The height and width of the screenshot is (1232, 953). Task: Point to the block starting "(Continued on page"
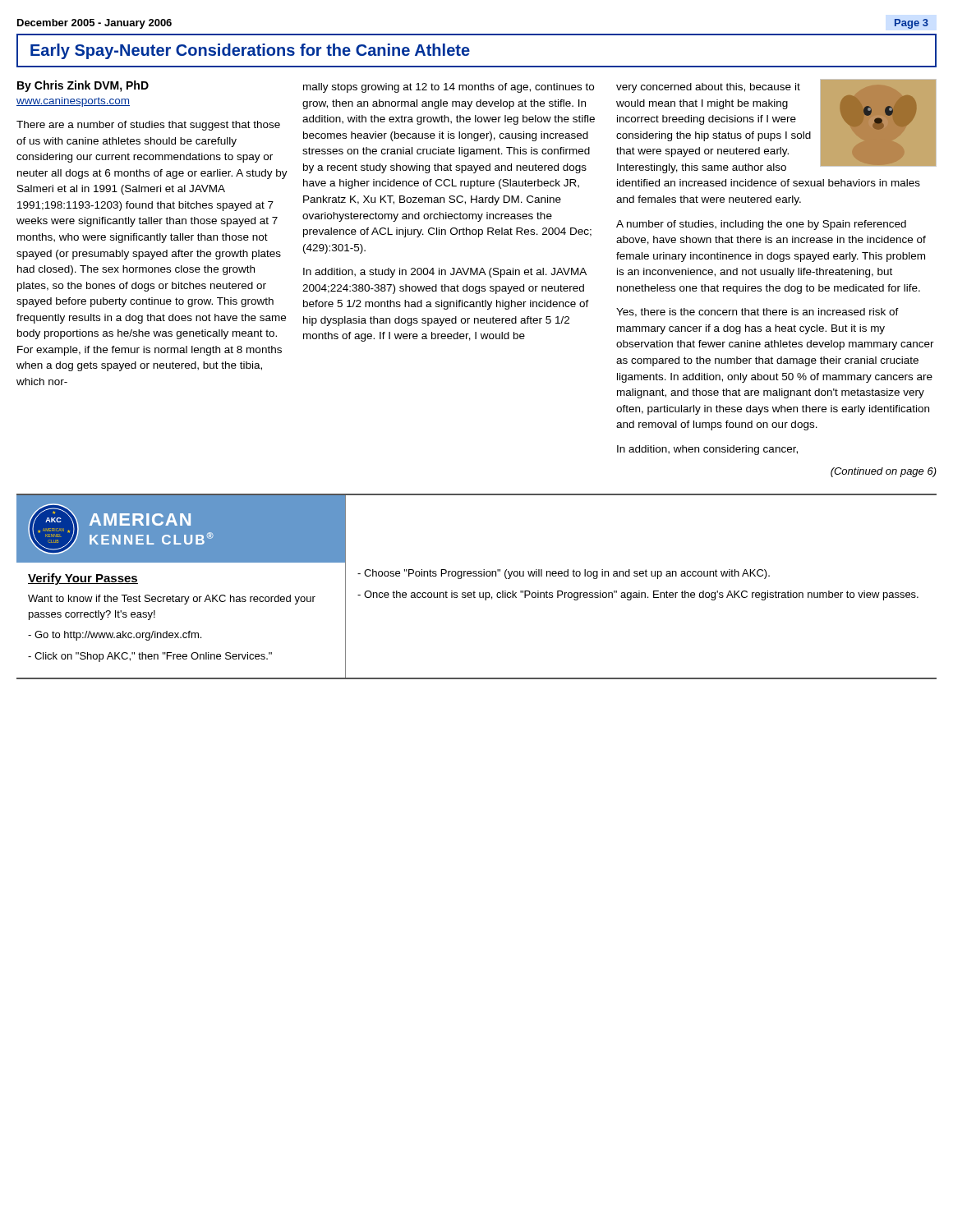point(883,471)
